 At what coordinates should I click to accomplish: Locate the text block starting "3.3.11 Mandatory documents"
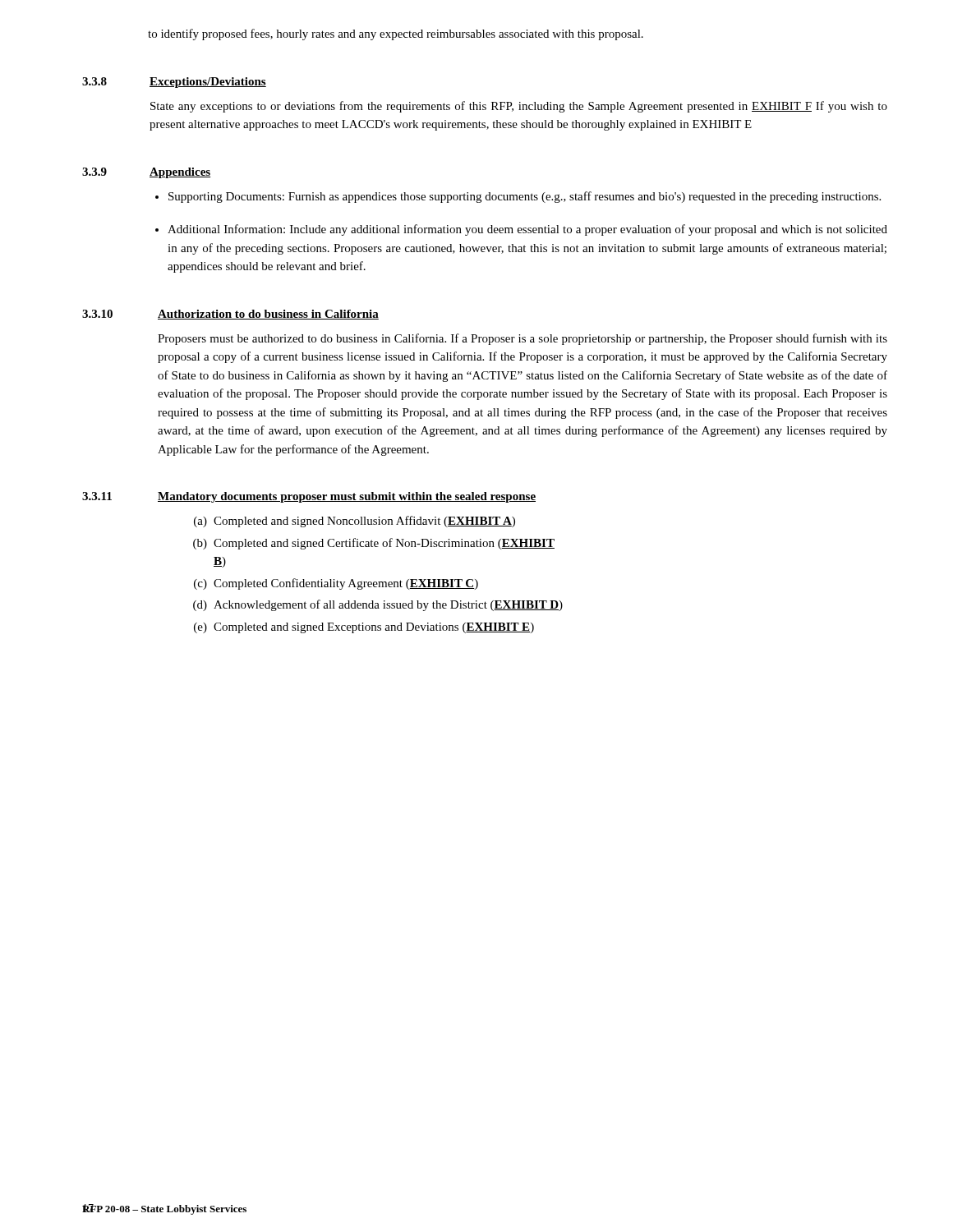485,496
